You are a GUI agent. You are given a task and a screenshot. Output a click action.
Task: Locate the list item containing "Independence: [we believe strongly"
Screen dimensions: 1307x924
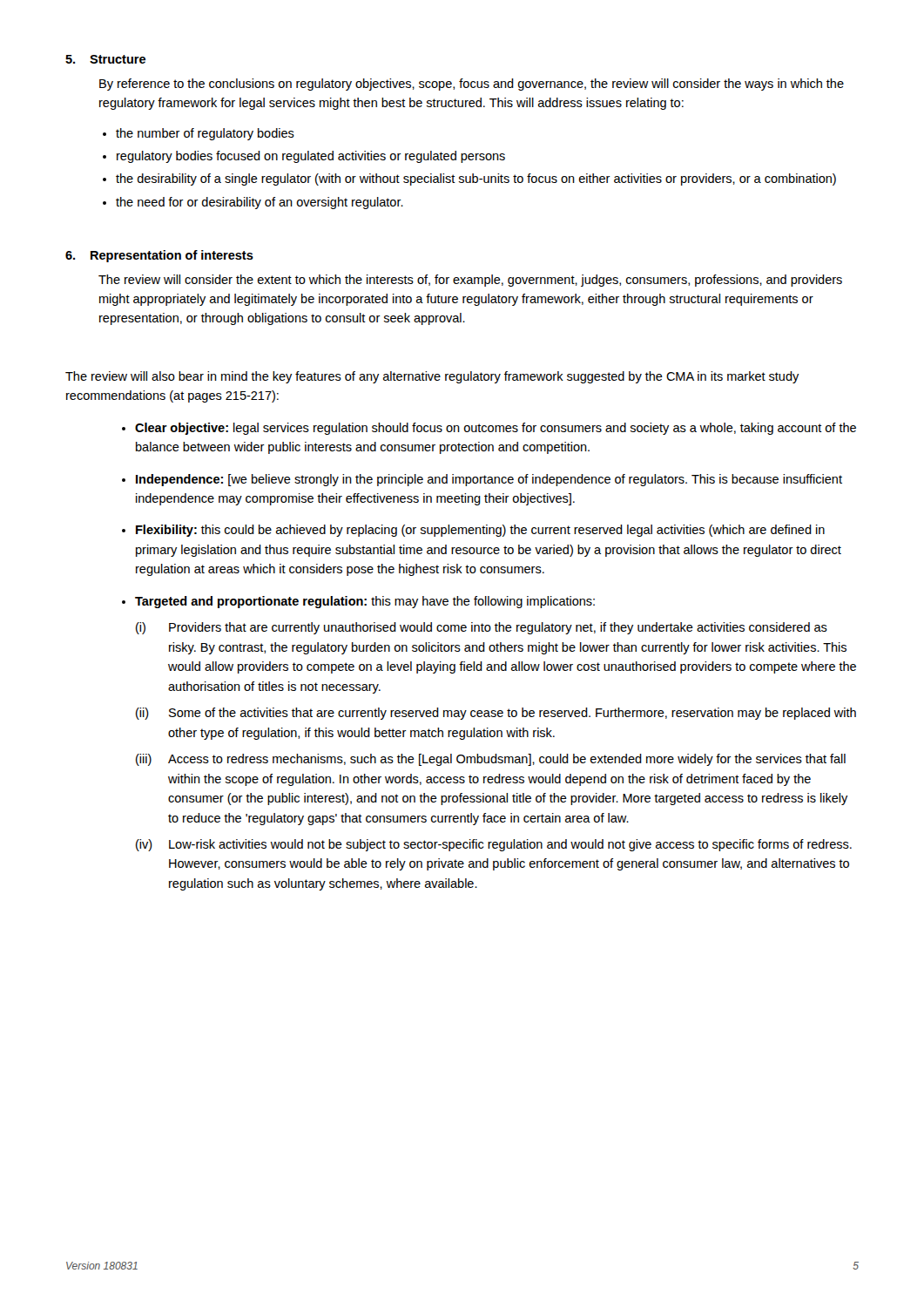coord(489,489)
